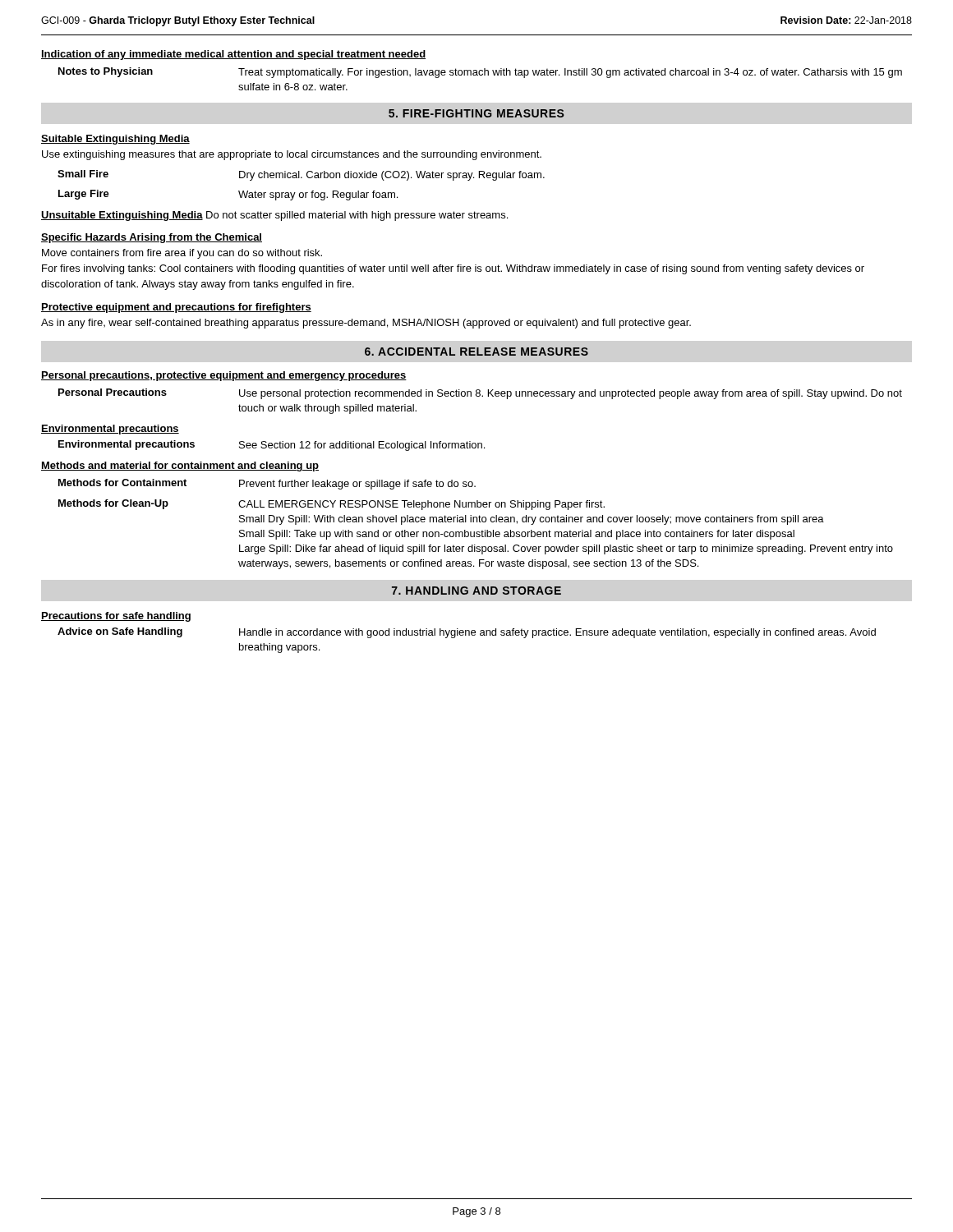Click on the text block containing "Move containers from fire area"
953x1232 pixels.
pyautogui.click(x=453, y=268)
